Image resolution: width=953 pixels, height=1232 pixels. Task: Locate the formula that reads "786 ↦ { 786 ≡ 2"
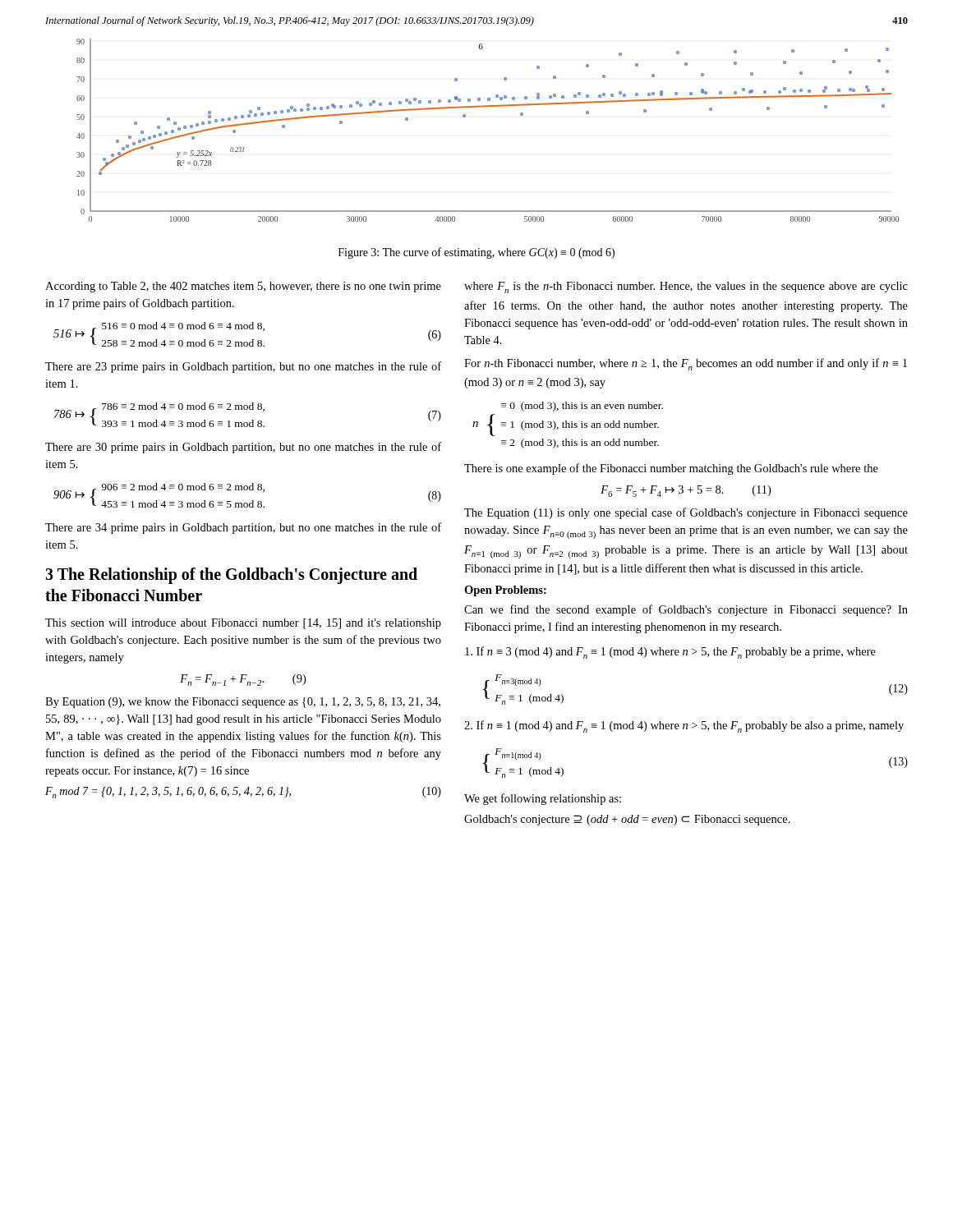click(247, 415)
